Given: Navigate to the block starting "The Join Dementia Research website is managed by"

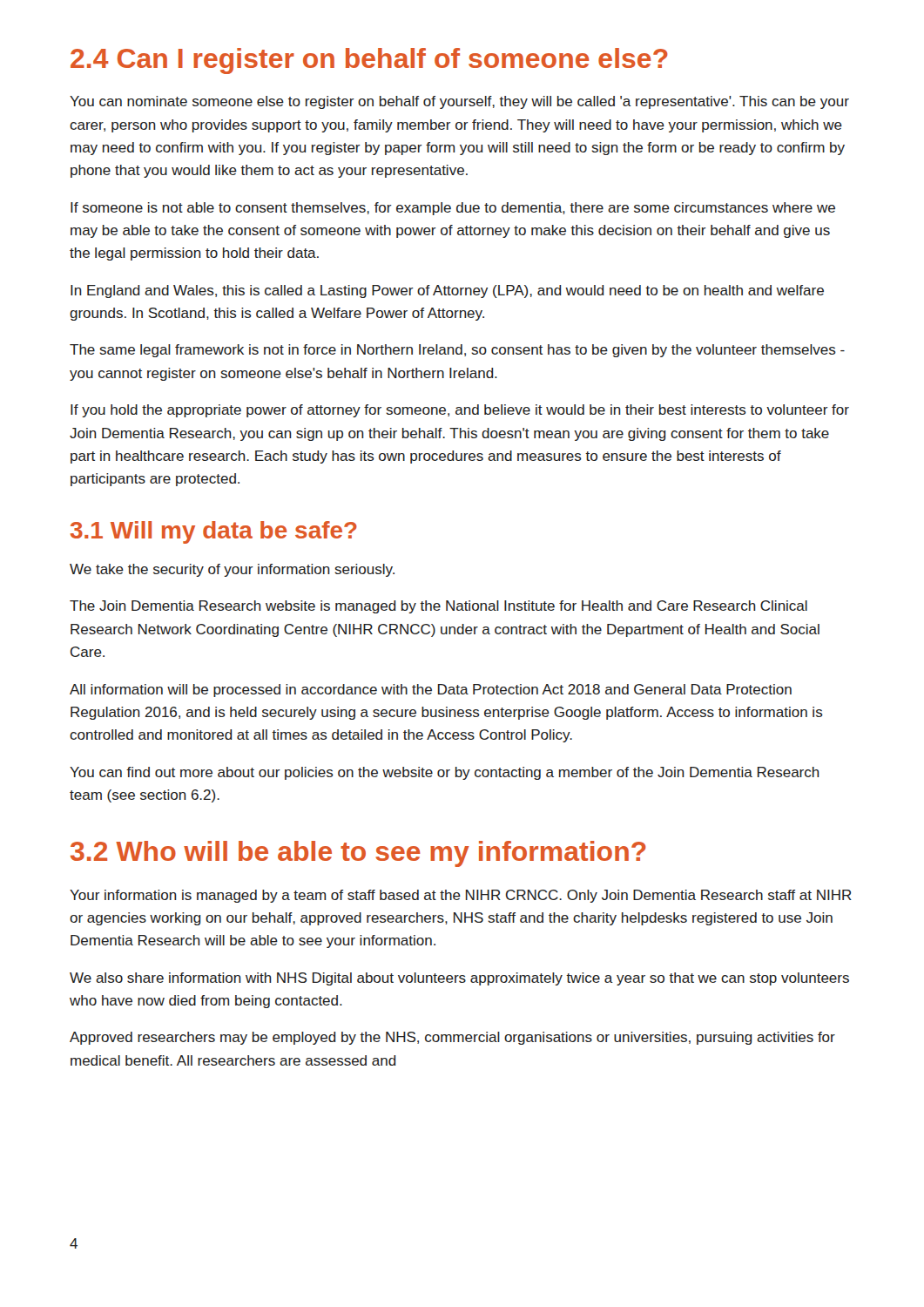Looking at the screenshot, I should pyautogui.click(x=445, y=629).
